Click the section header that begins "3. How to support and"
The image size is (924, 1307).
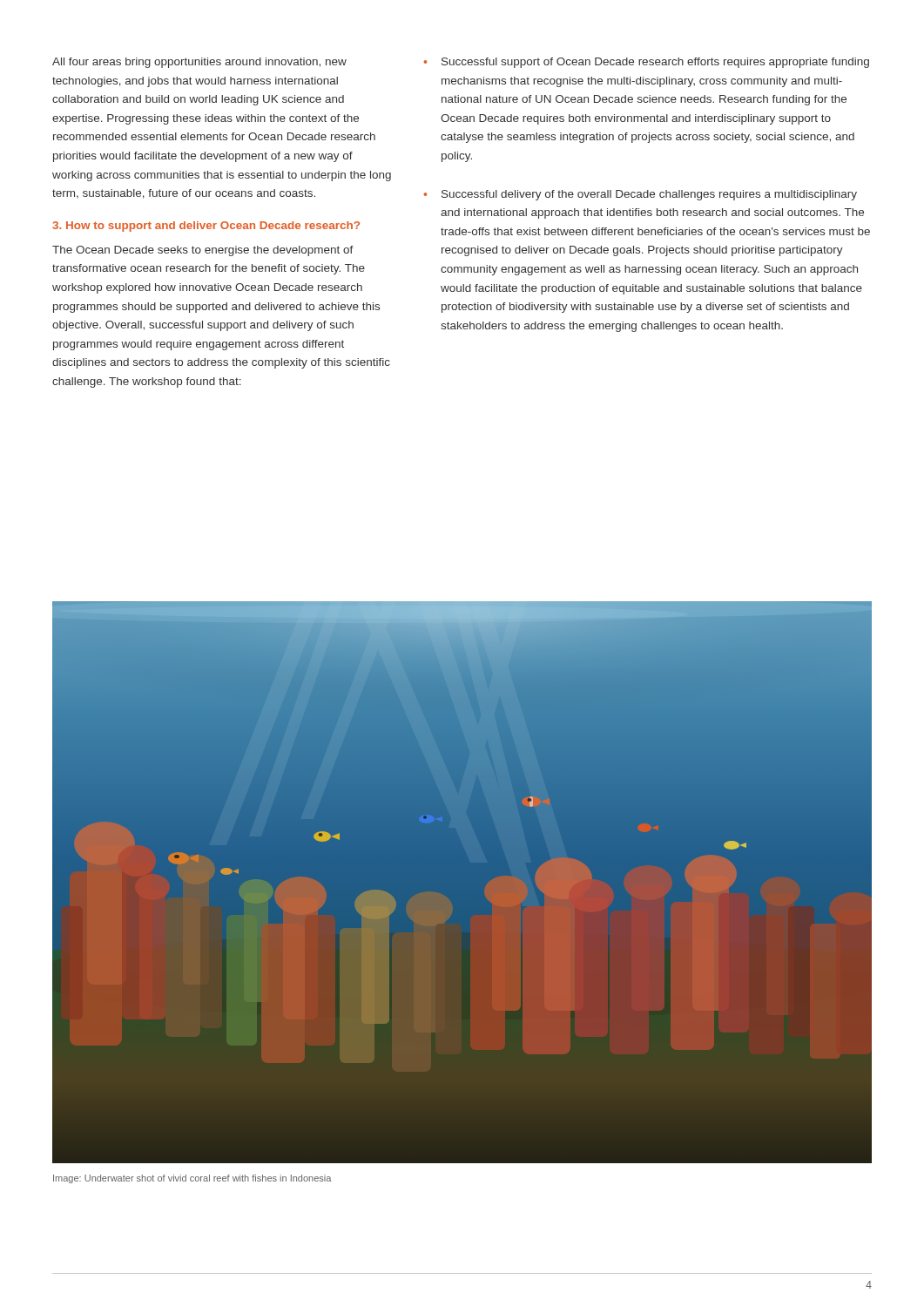tap(206, 225)
